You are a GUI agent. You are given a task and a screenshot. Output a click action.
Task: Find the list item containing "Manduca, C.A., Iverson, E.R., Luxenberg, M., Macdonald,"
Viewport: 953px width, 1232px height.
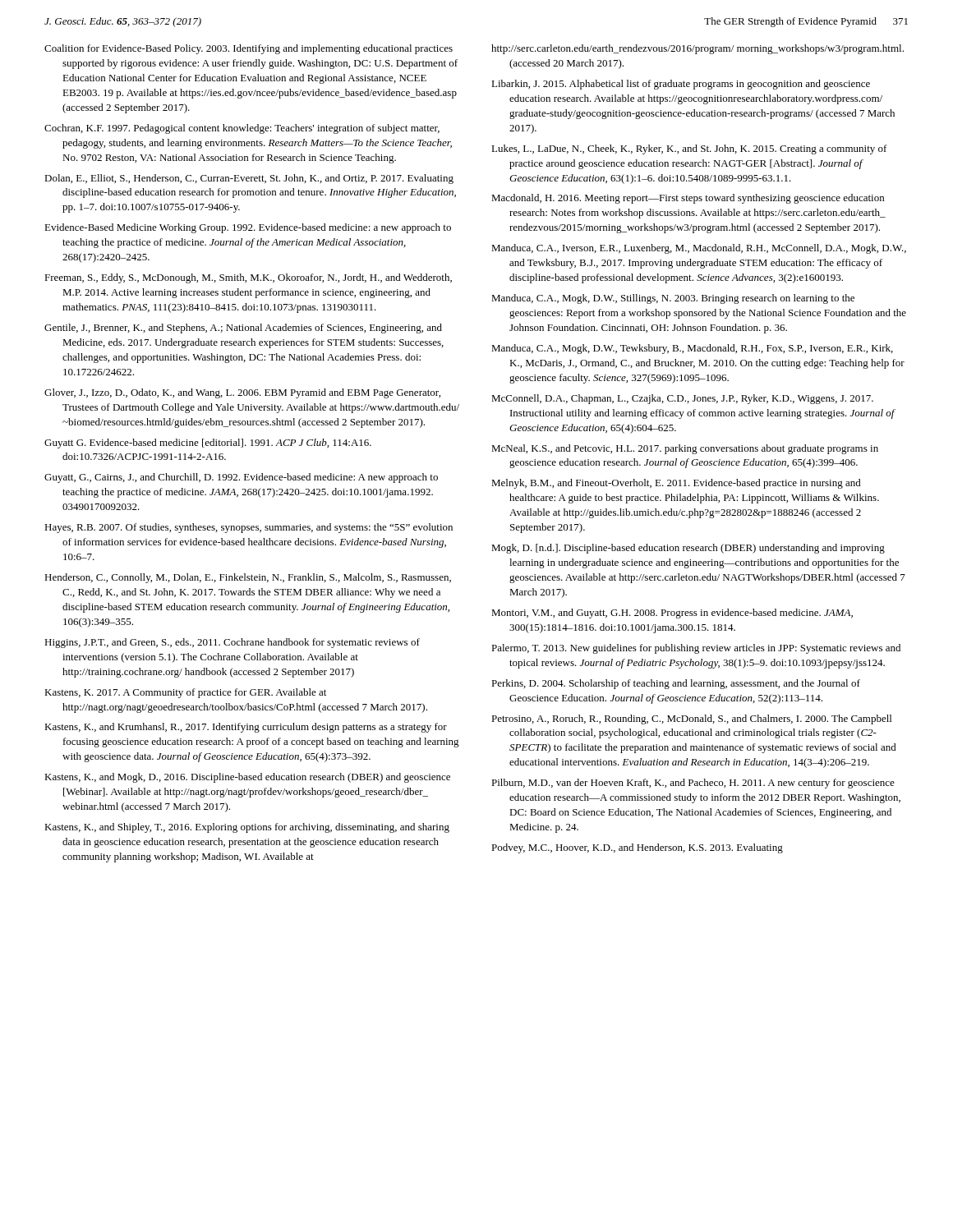pos(699,263)
